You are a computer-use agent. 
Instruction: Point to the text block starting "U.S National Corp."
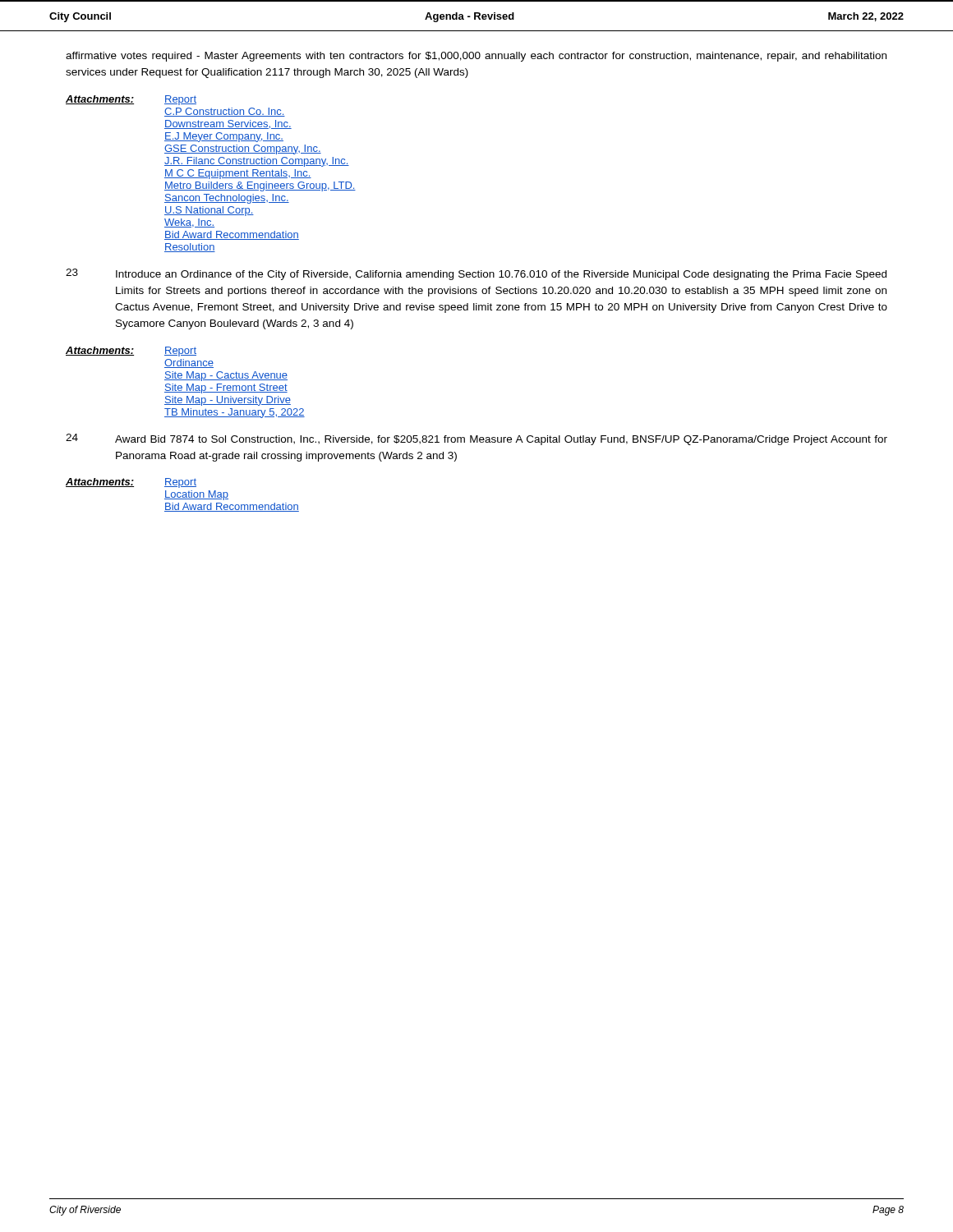click(x=209, y=209)
